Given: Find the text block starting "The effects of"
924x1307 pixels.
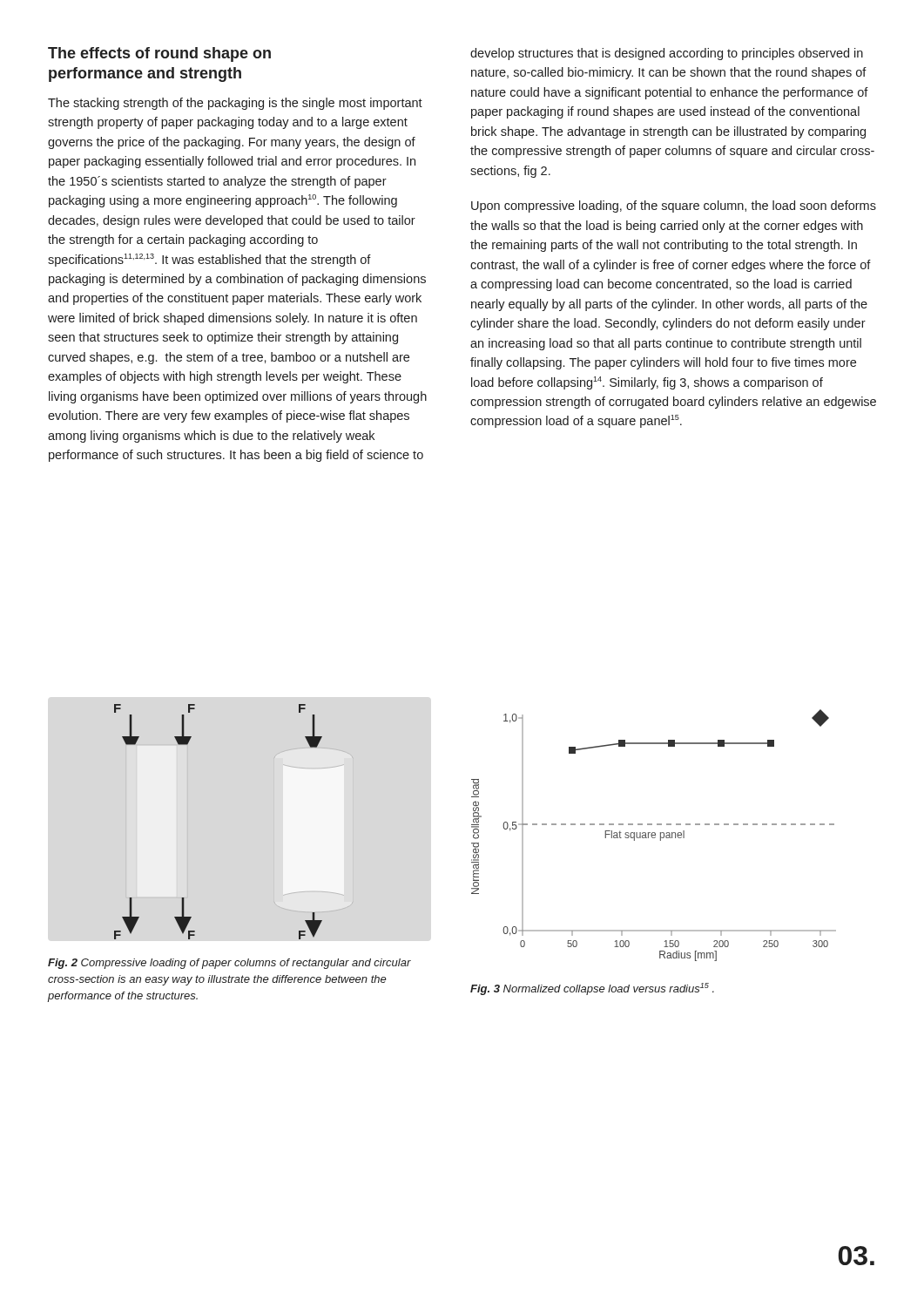Looking at the screenshot, I should click(x=160, y=63).
